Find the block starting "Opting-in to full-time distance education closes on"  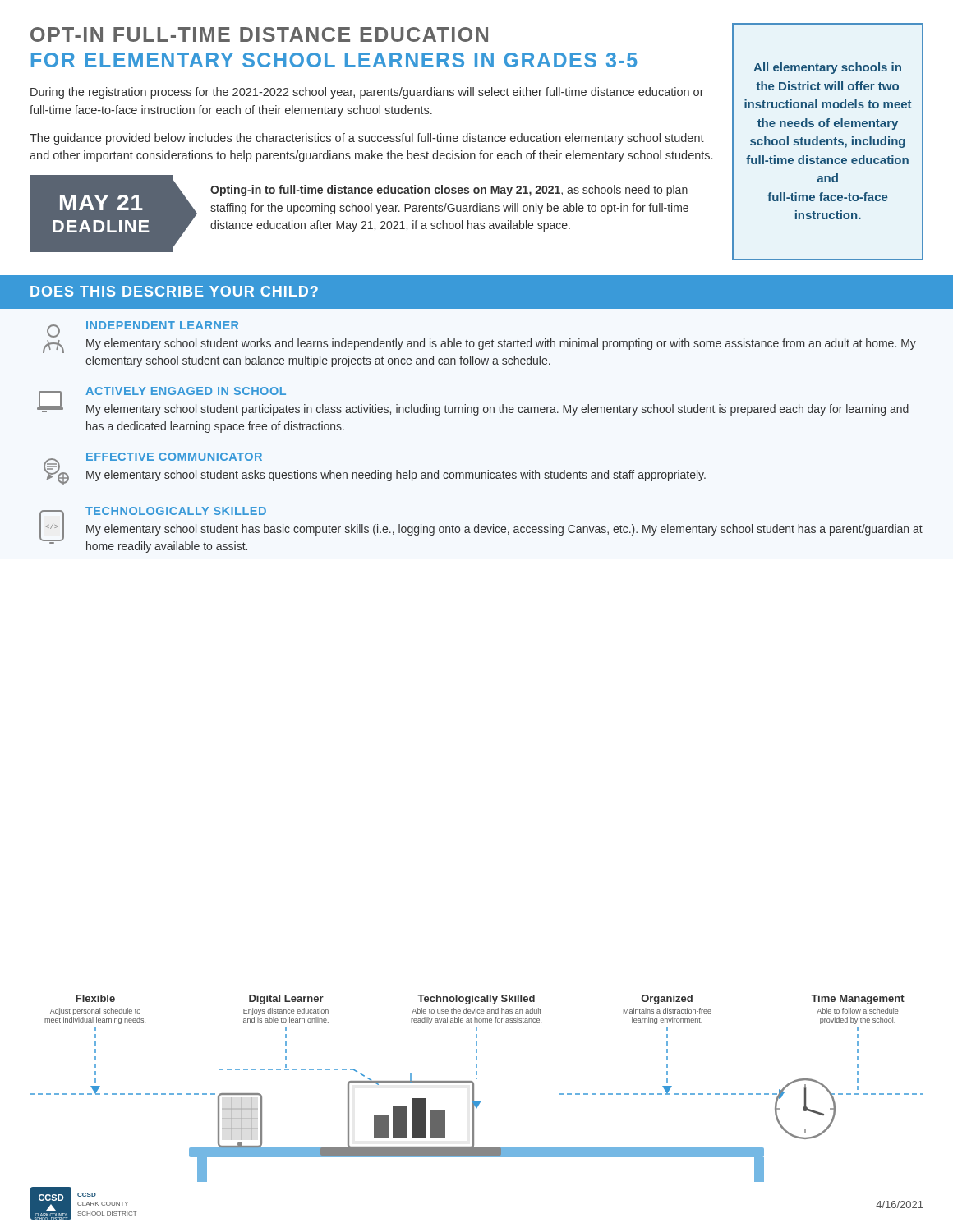coord(450,208)
